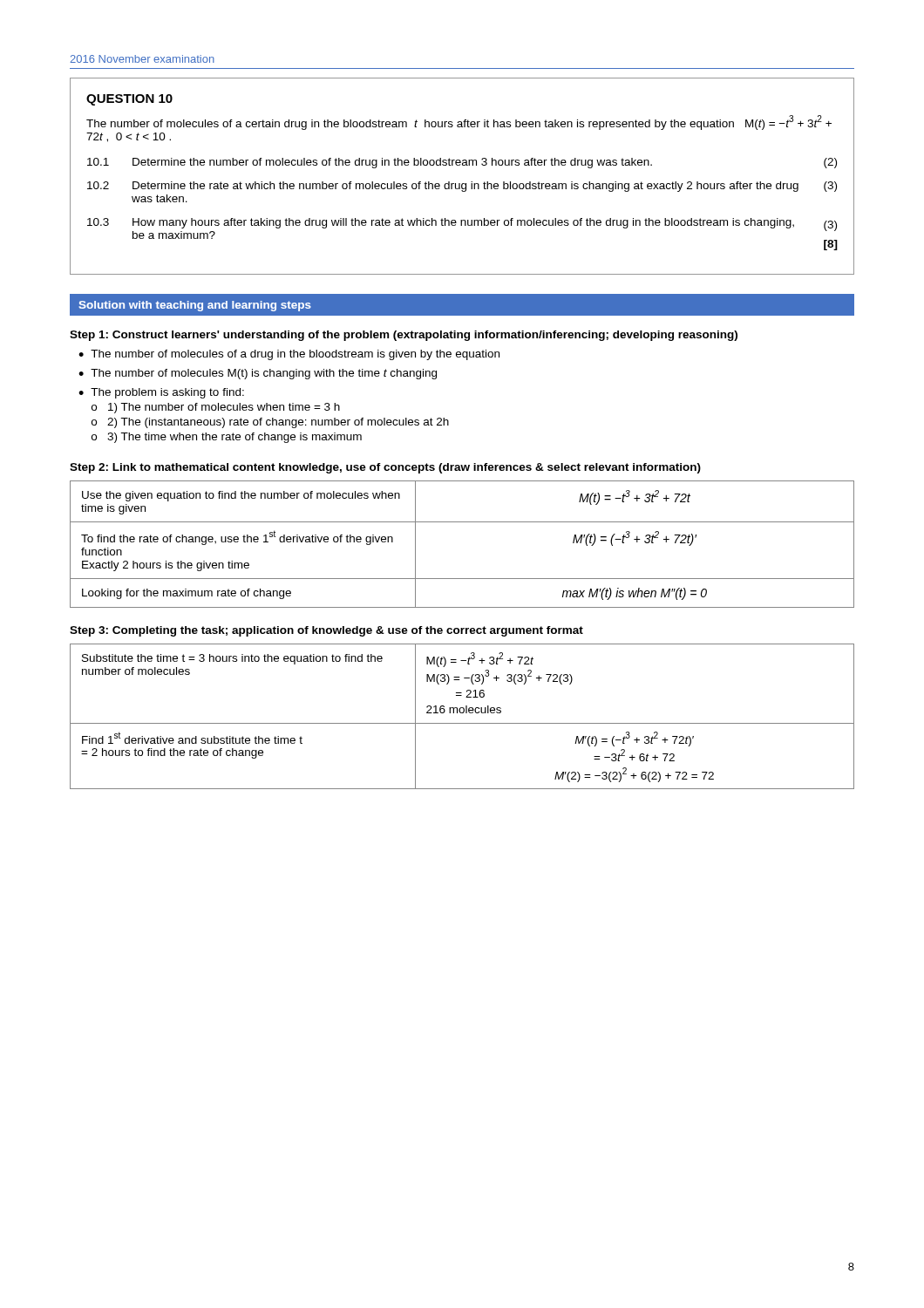Point to the section header beginning "Step 2: Link"
This screenshot has width=924, height=1308.
point(385,467)
